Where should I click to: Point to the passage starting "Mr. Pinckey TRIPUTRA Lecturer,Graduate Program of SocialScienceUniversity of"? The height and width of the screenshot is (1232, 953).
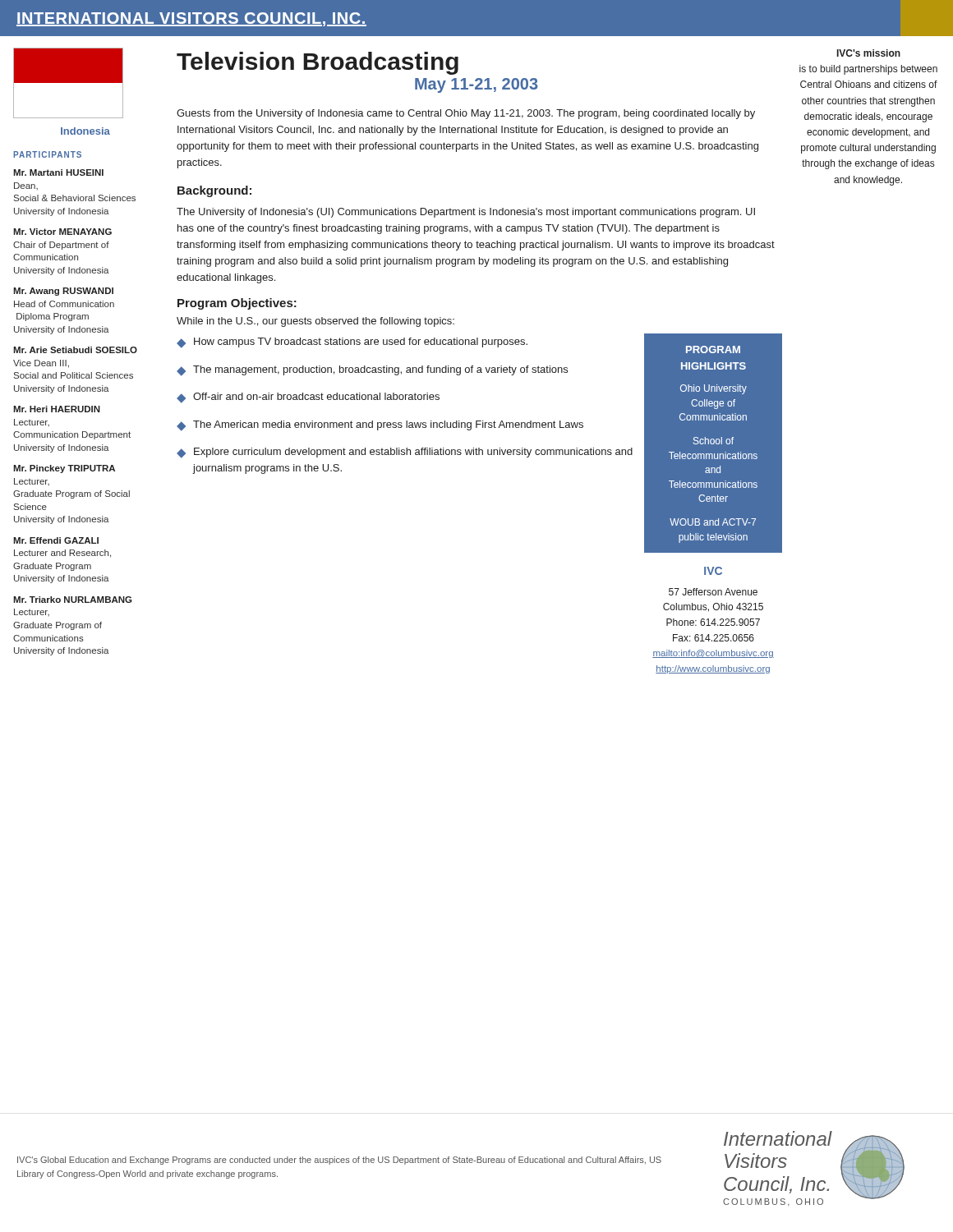85,493
